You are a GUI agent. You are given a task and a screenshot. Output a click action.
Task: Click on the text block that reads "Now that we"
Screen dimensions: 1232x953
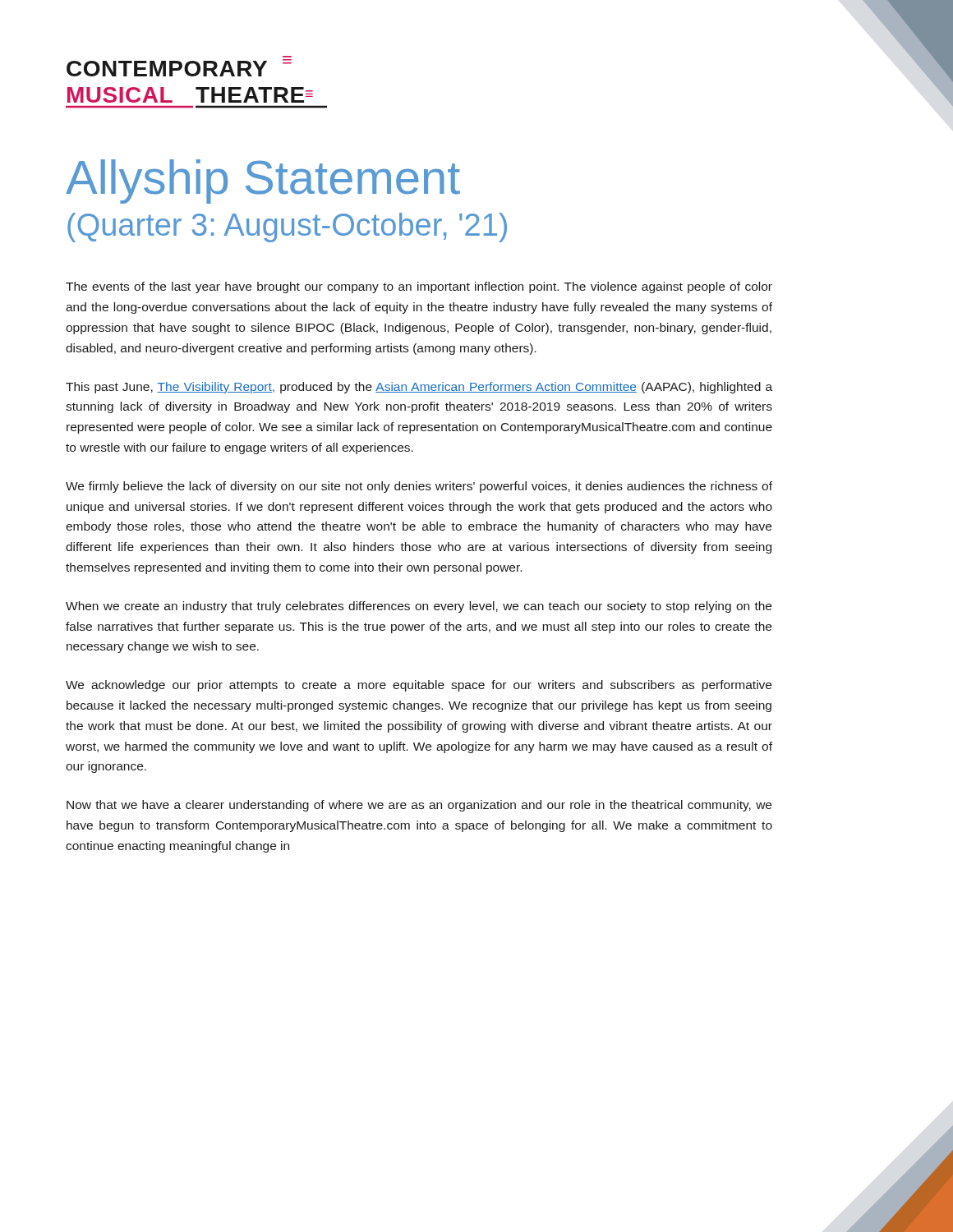point(419,825)
